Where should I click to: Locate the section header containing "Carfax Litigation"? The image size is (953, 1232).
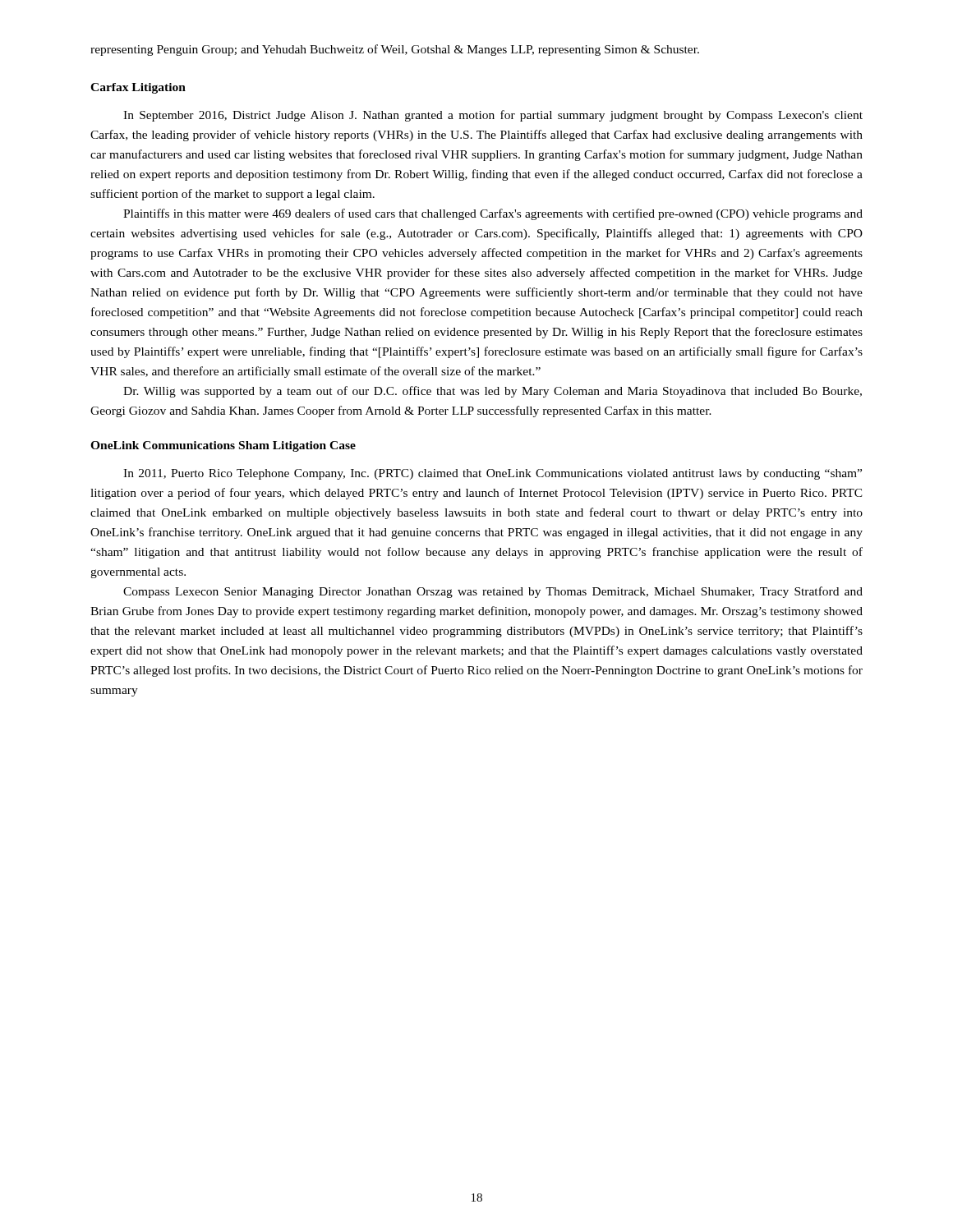point(138,87)
